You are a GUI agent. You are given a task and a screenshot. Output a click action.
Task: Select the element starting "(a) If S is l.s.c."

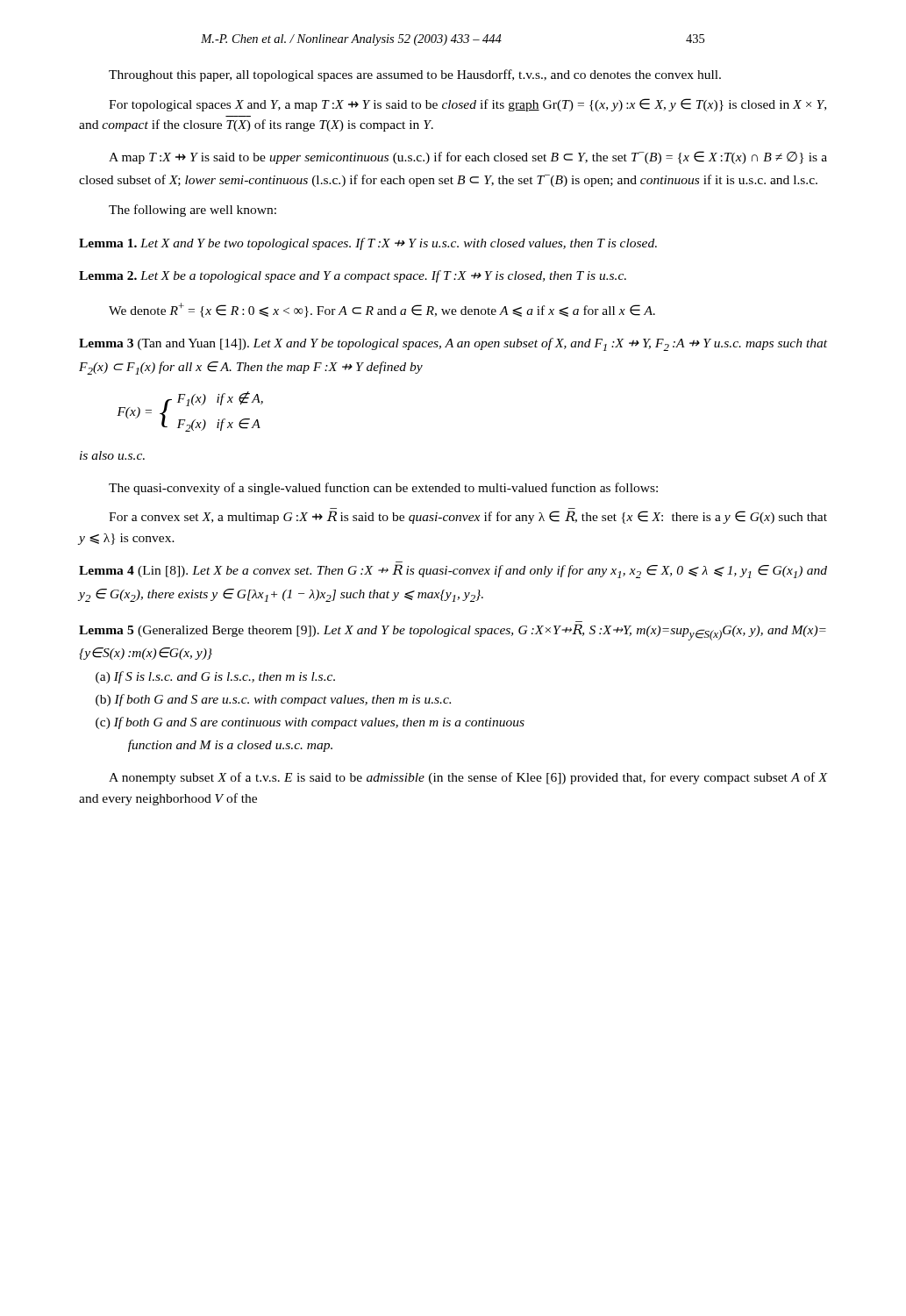point(216,676)
